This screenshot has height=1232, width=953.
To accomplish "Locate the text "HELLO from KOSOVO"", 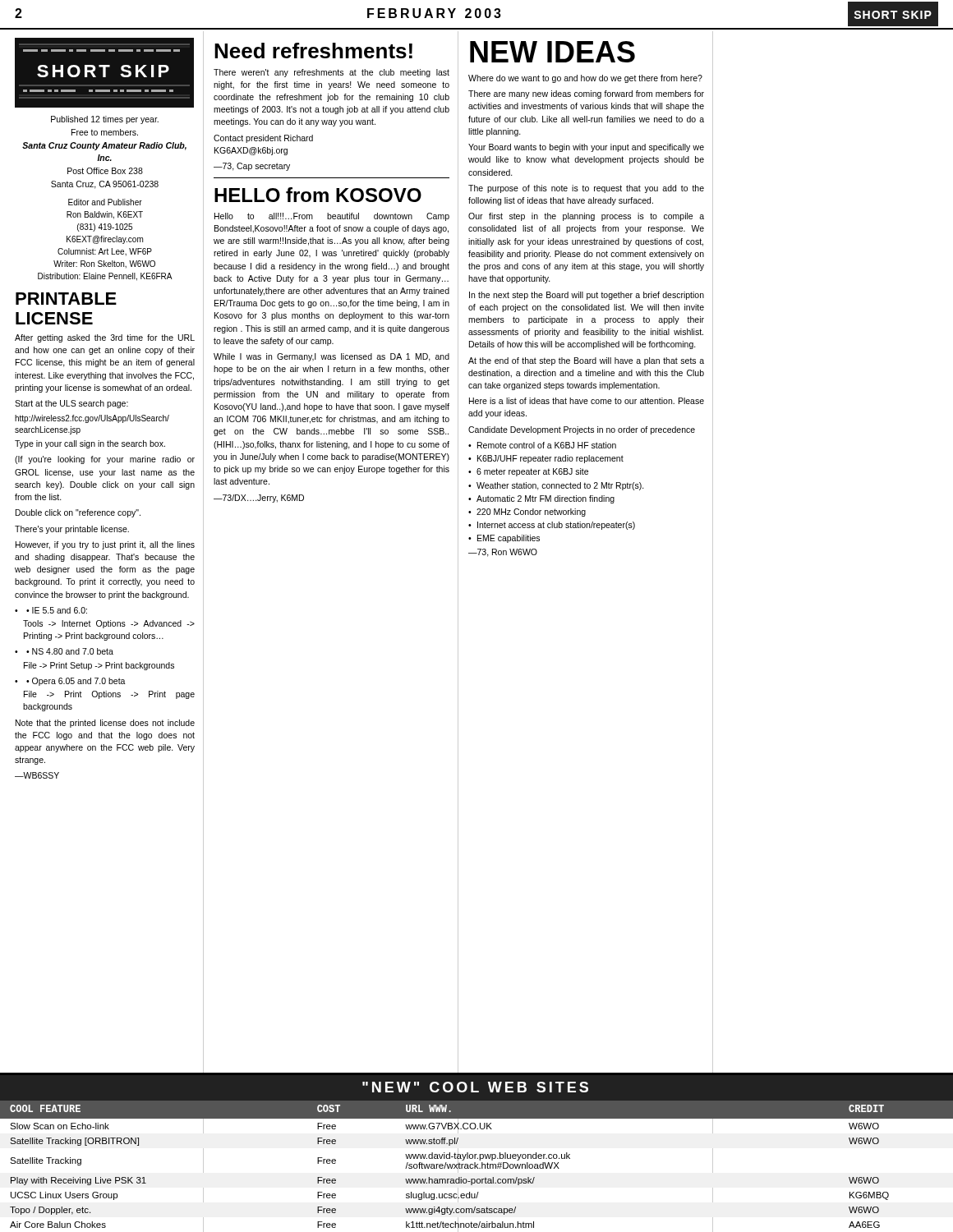I will [x=318, y=196].
